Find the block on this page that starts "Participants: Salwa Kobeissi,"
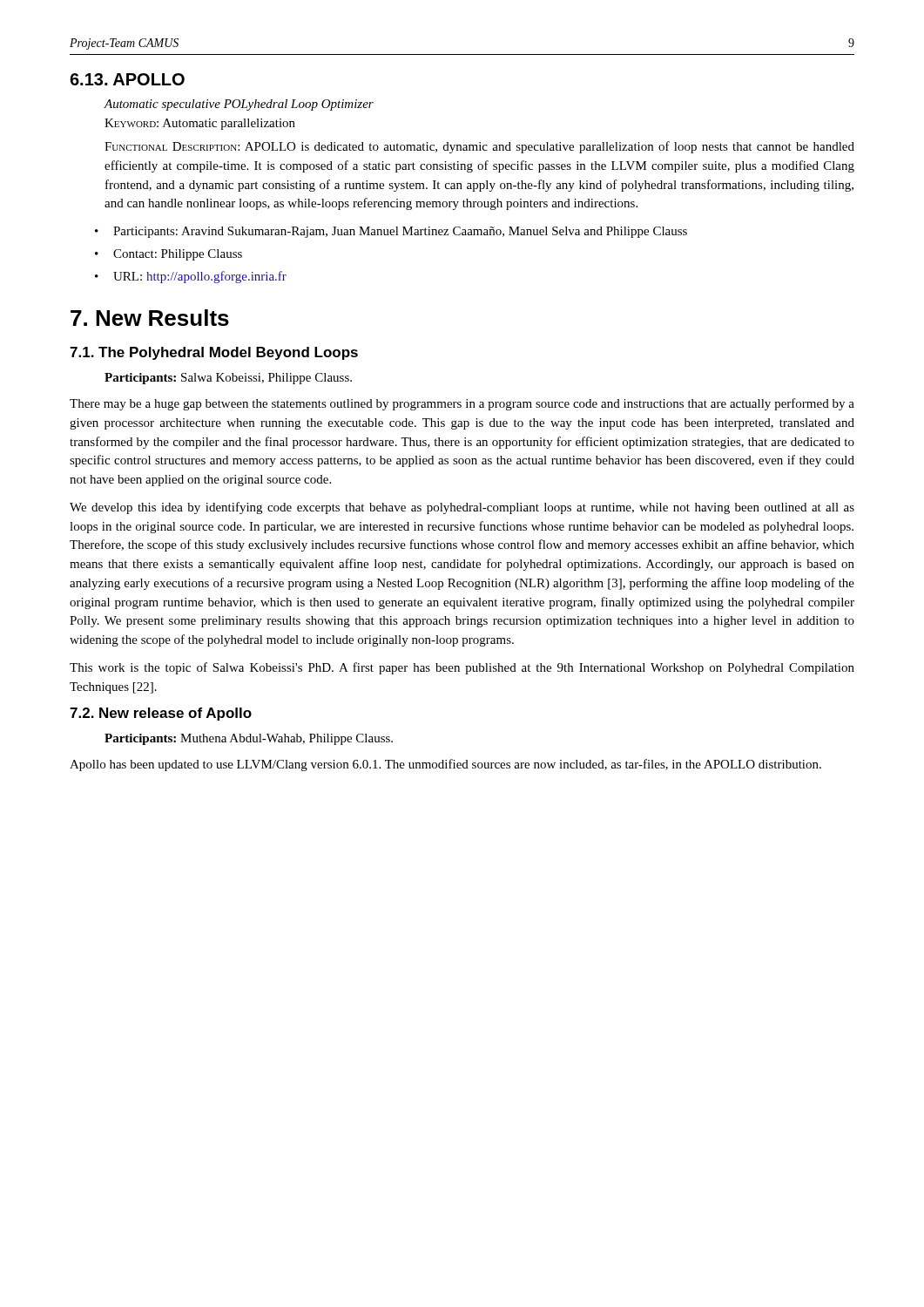This screenshot has width=924, height=1307. click(x=229, y=378)
